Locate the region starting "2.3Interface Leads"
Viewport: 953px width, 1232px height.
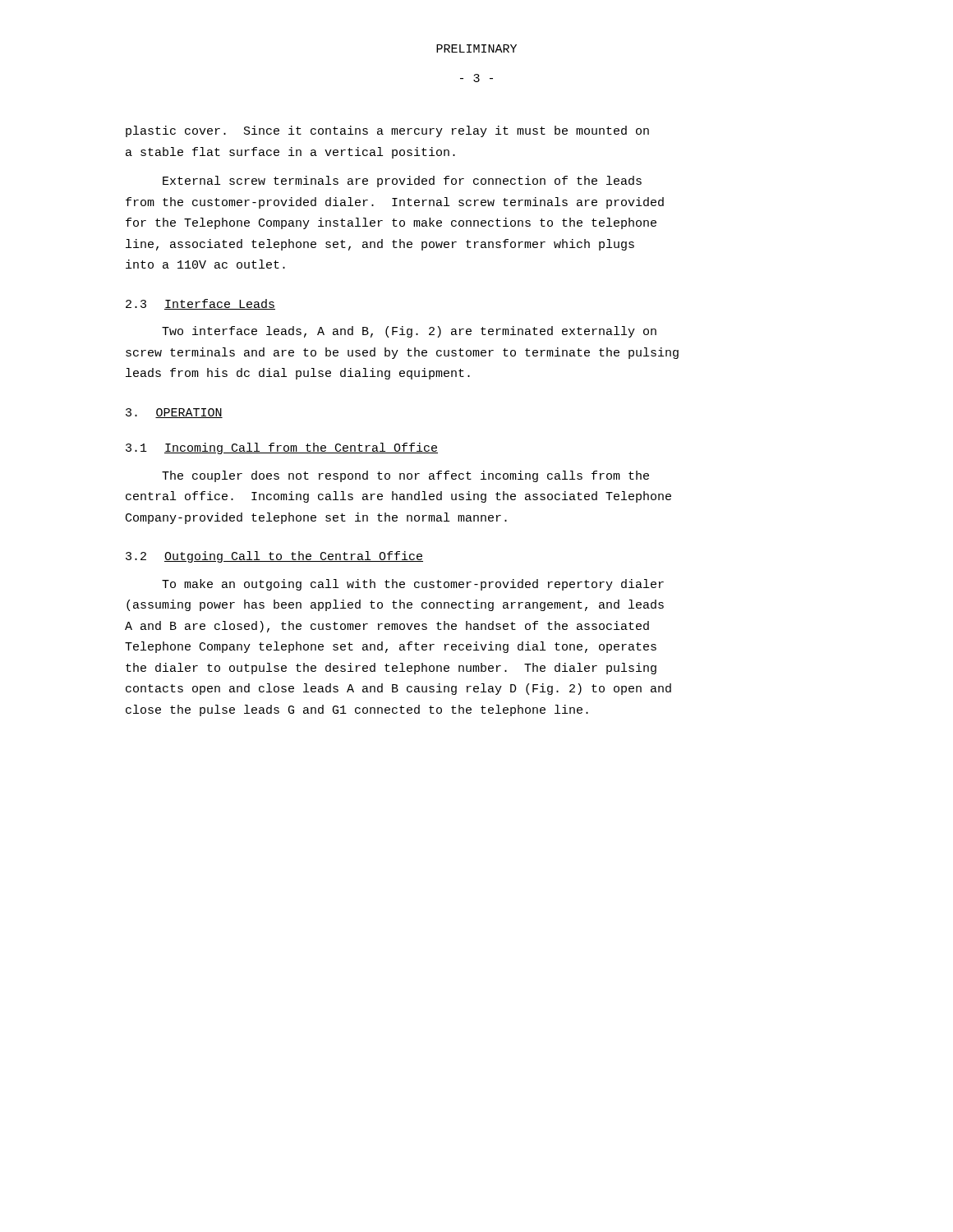(x=200, y=305)
